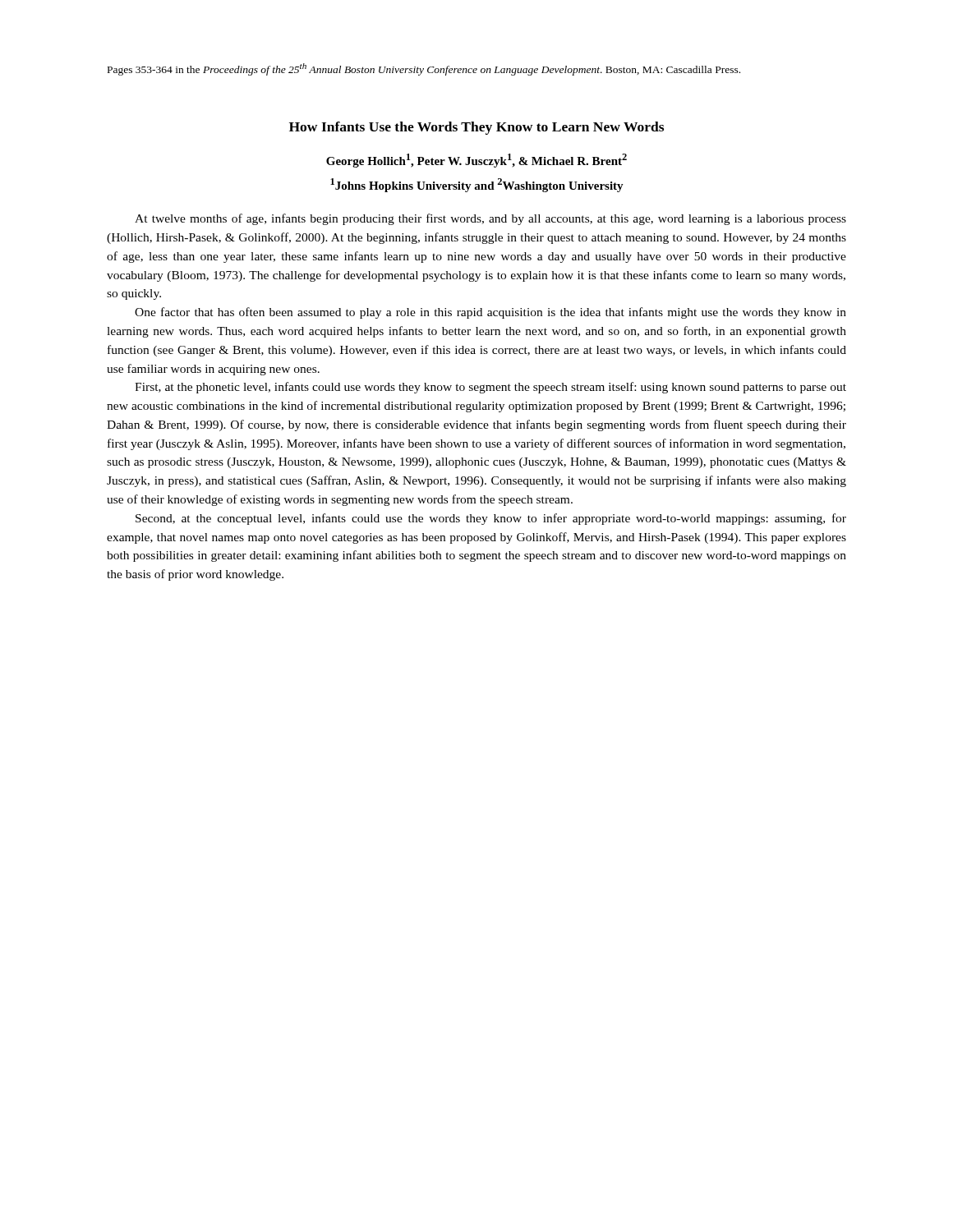Click on the text block that says "First, at the"

pyautogui.click(x=476, y=443)
